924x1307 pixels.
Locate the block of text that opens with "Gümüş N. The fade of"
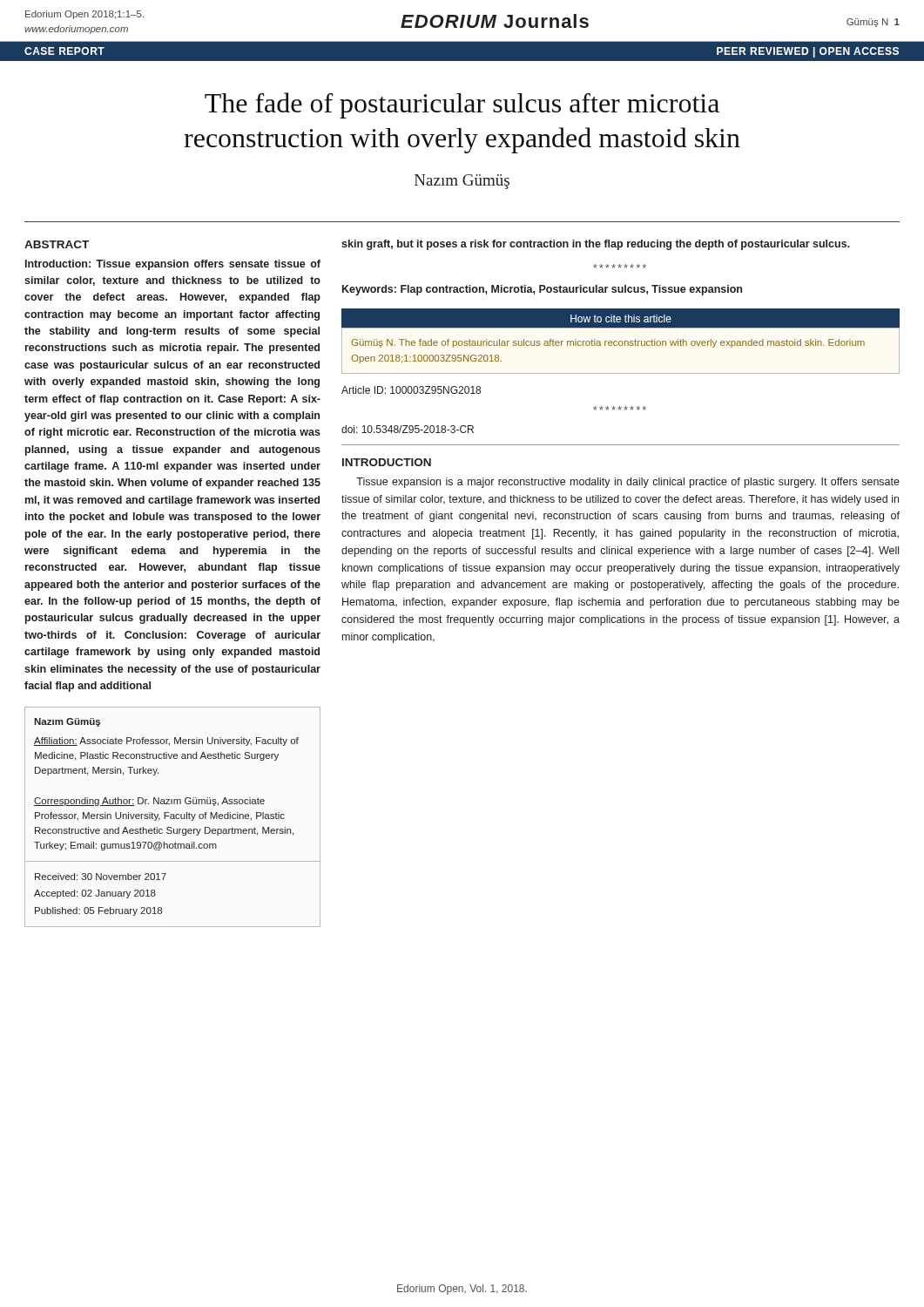coord(608,350)
